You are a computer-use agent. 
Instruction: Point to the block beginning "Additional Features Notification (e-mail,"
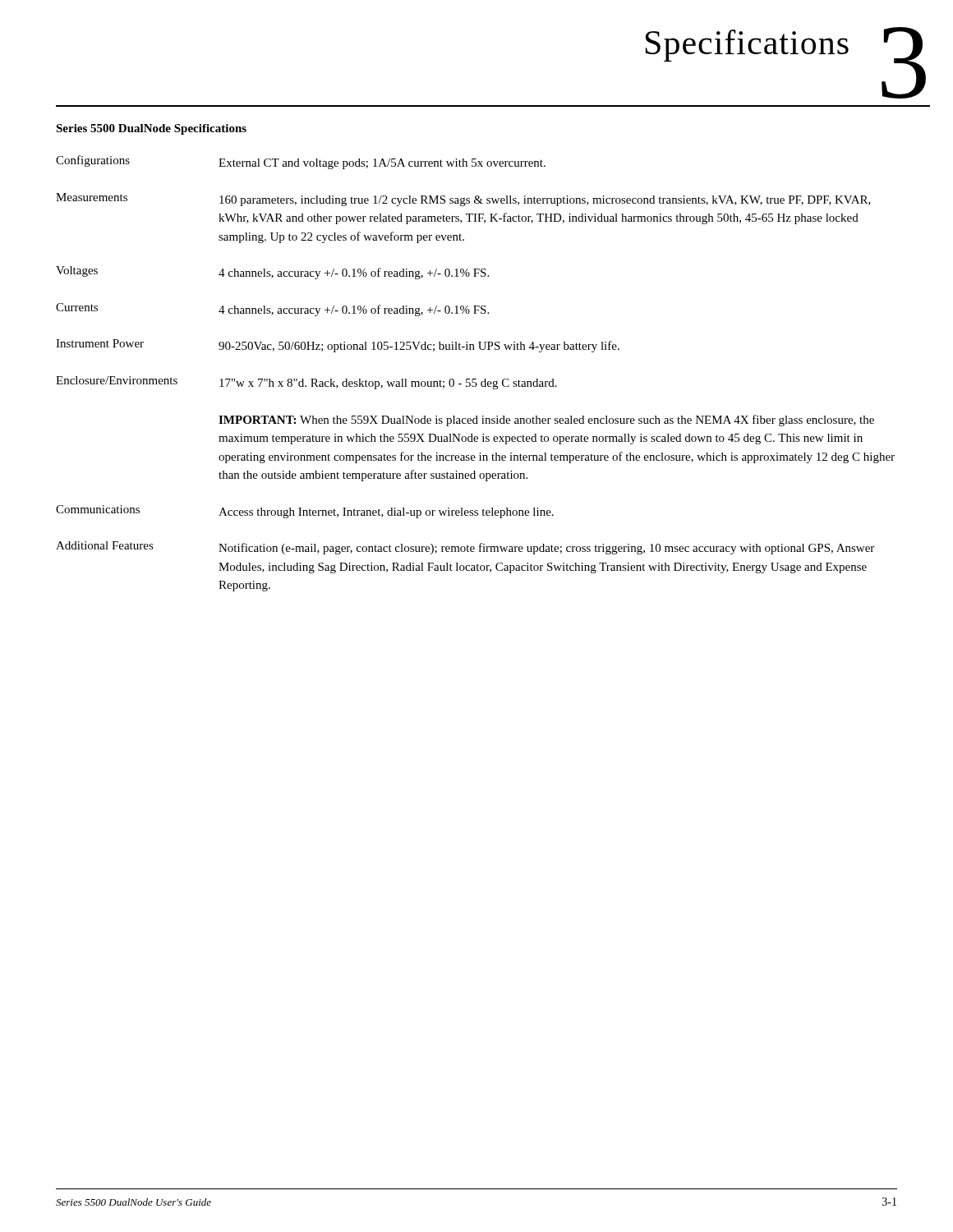pyautogui.click(x=476, y=566)
